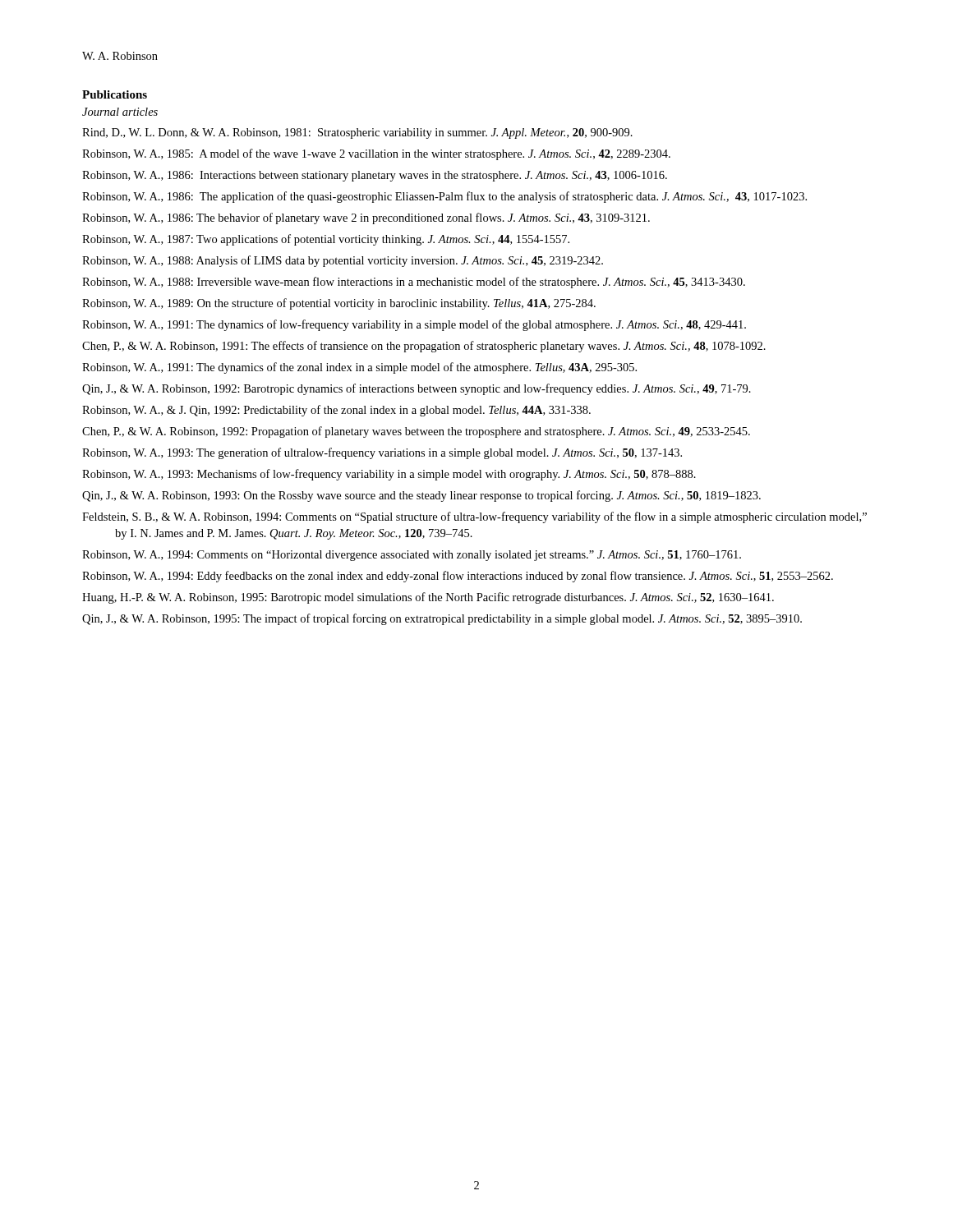Click the passage that begins "Robinson, W. A., 1988: Analysis of"

click(x=343, y=260)
